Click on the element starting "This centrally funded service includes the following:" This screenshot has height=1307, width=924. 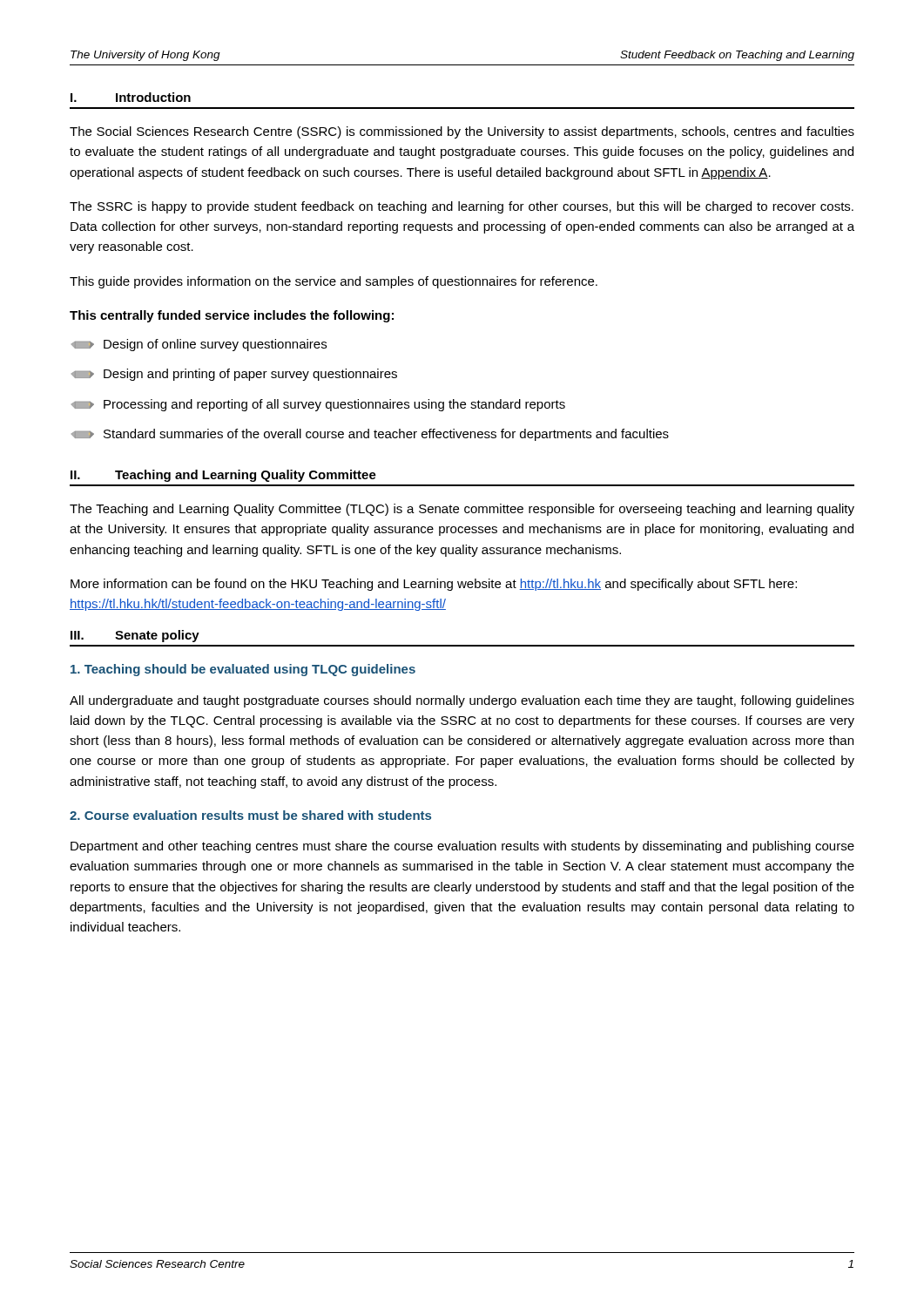coord(232,316)
